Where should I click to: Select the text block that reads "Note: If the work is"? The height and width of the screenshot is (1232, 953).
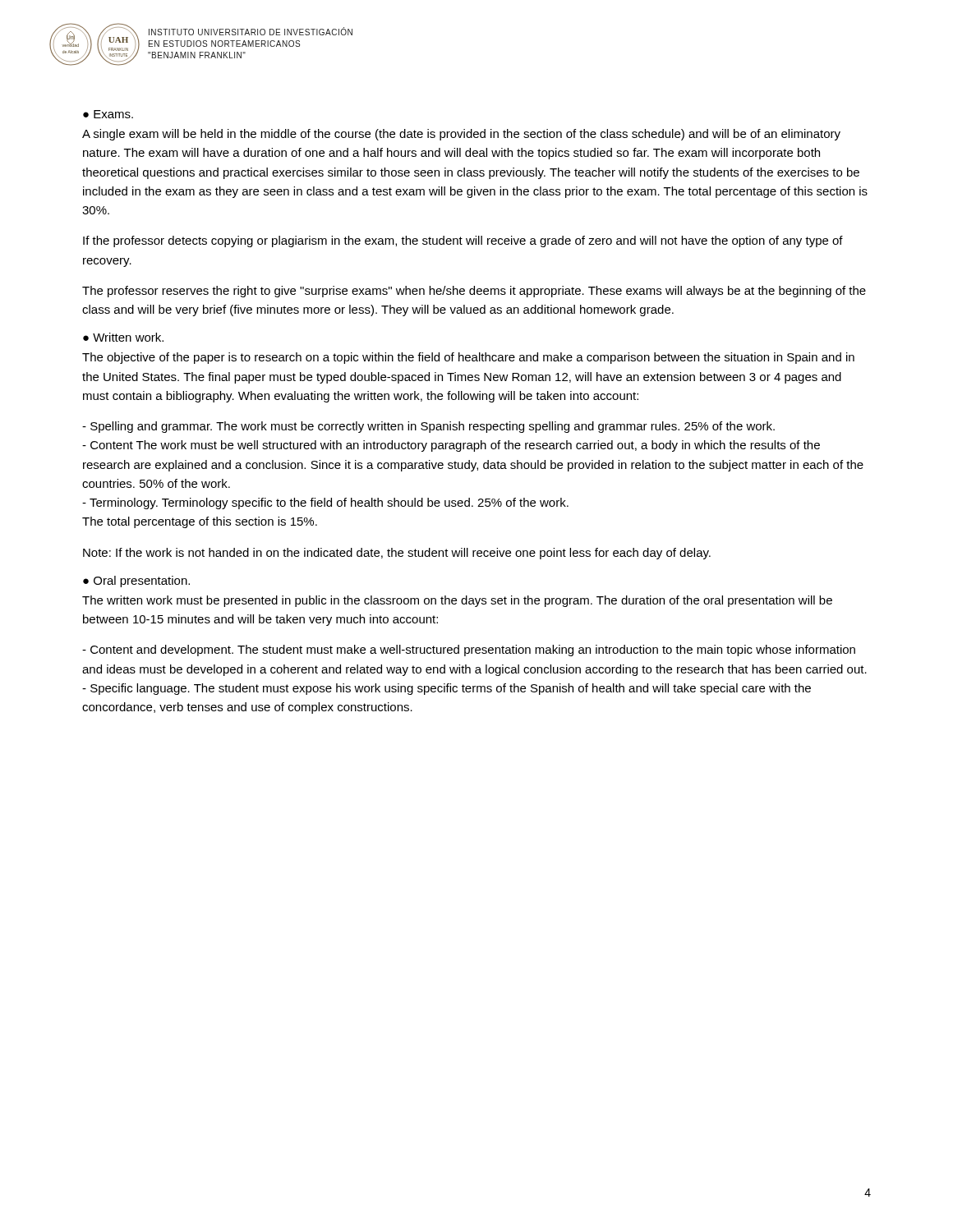pos(397,552)
